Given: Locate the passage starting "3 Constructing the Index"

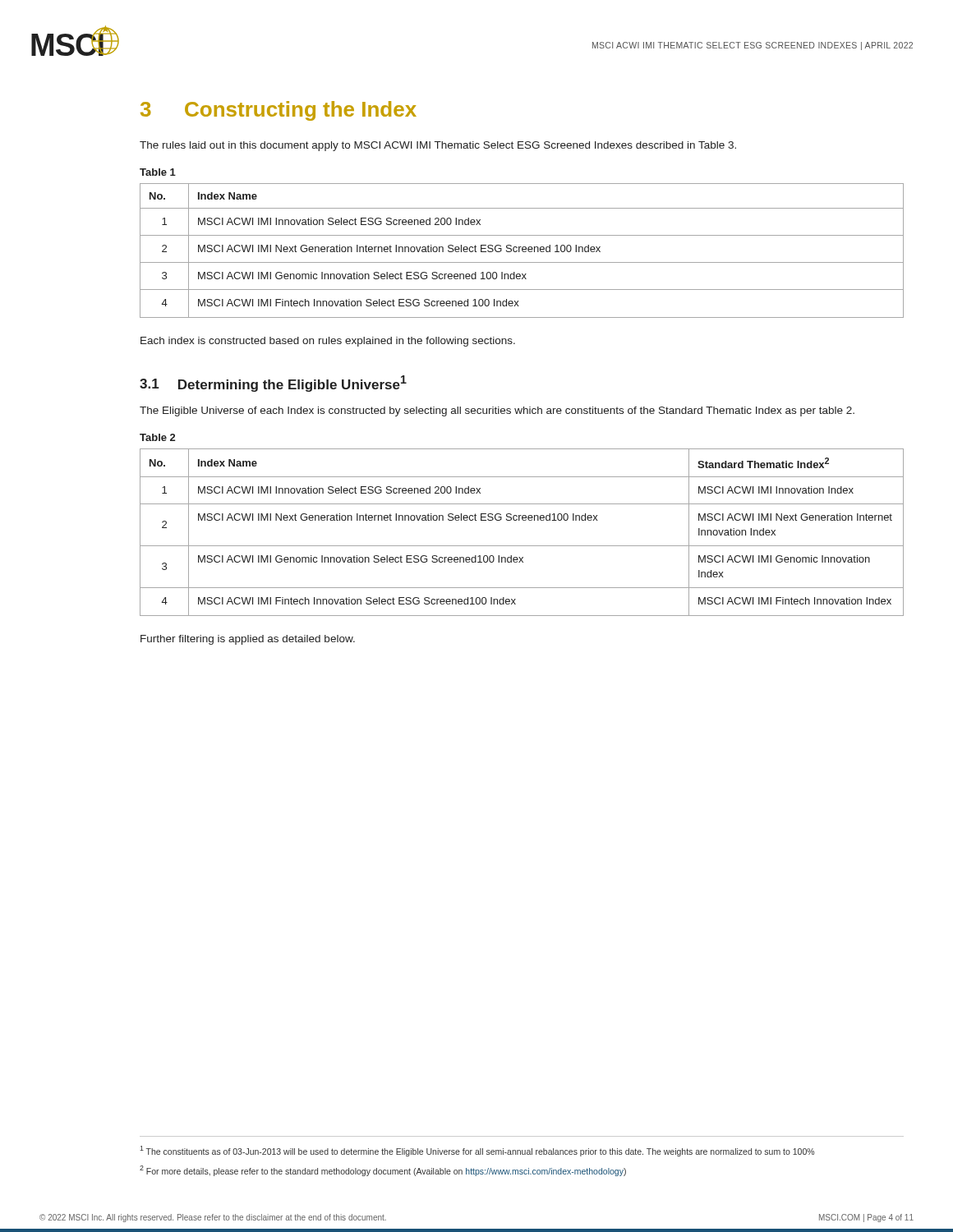Looking at the screenshot, I should (278, 110).
